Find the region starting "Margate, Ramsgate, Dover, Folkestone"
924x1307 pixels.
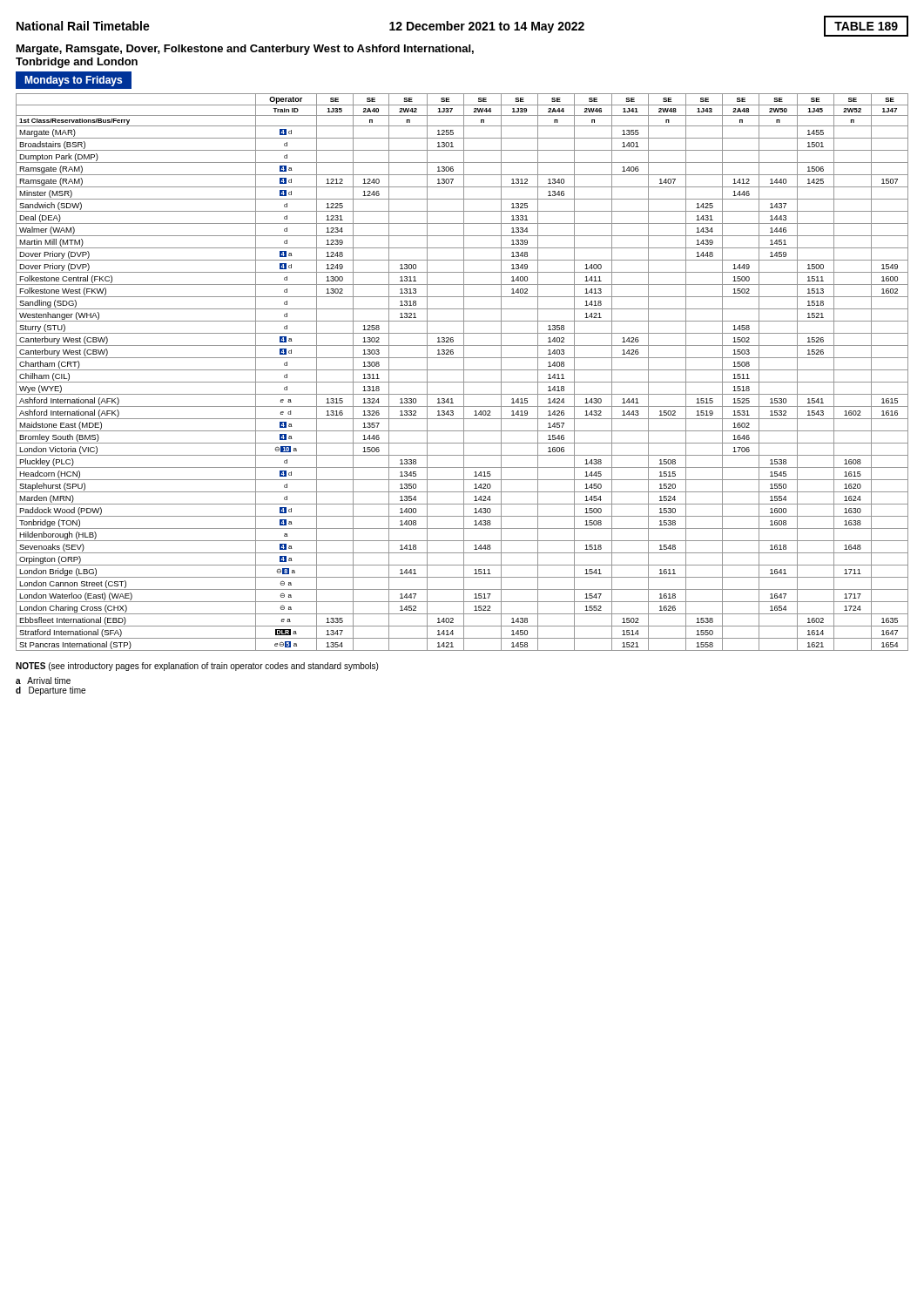click(245, 55)
